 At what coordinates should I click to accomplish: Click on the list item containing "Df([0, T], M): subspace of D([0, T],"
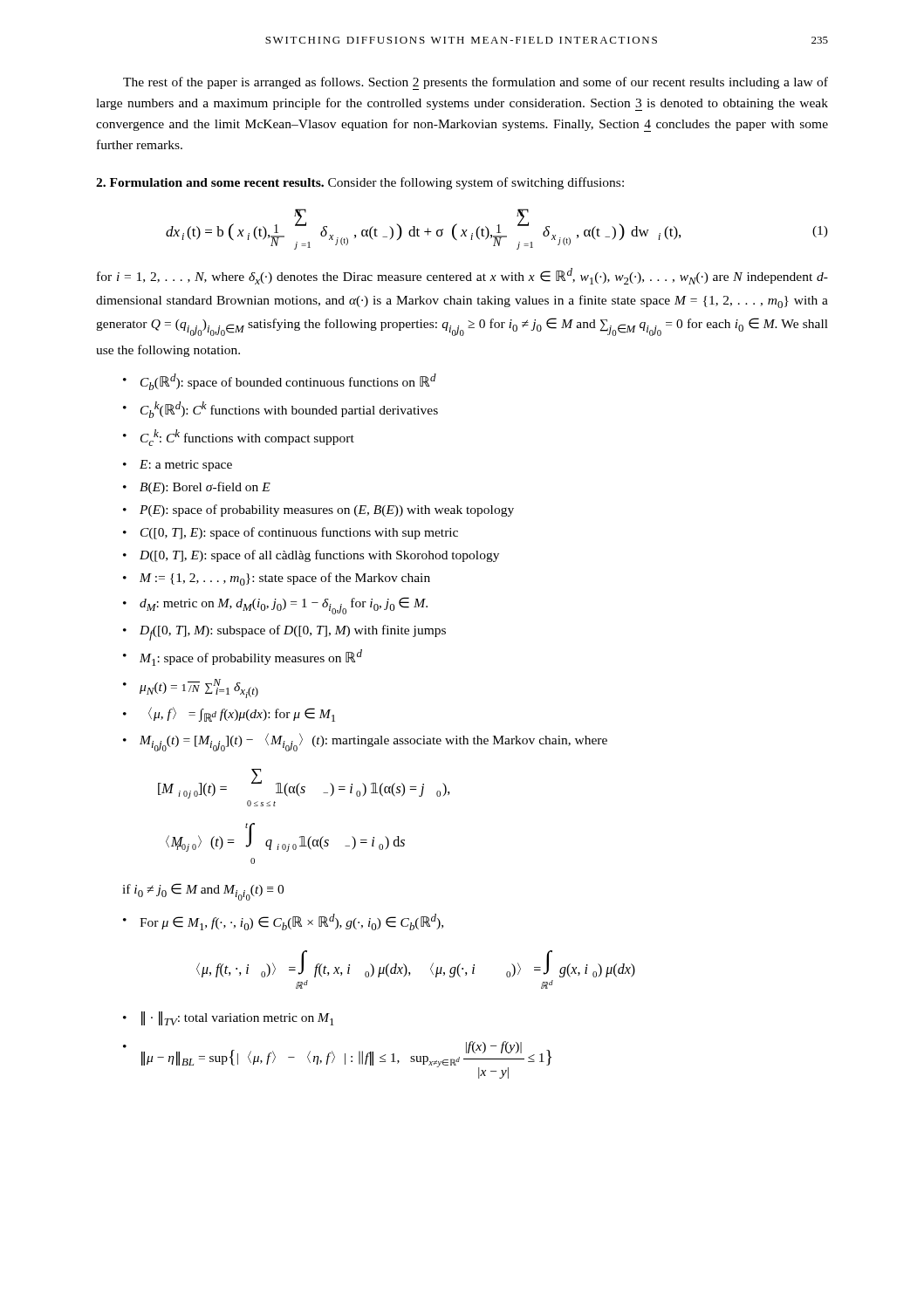[293, 632]
